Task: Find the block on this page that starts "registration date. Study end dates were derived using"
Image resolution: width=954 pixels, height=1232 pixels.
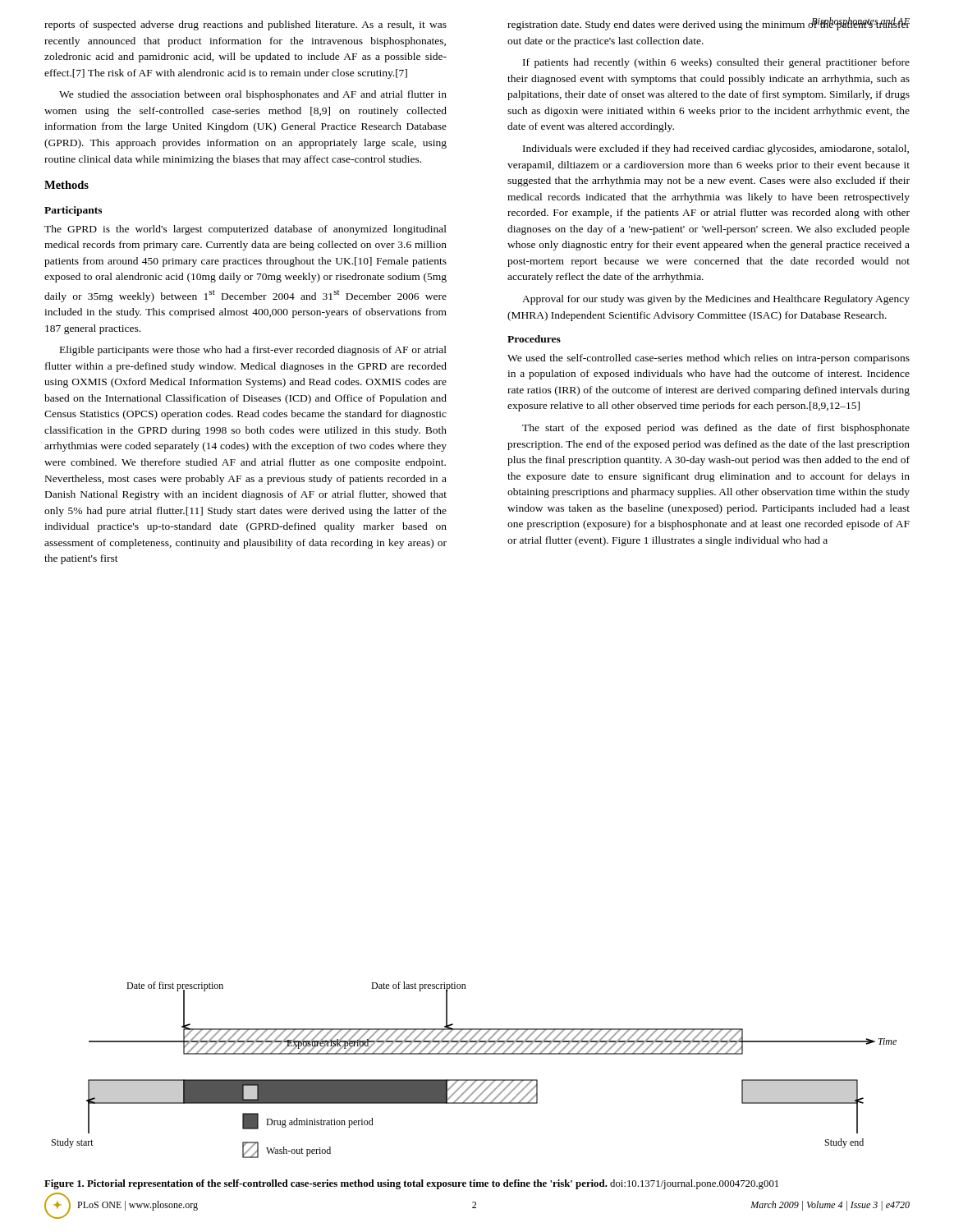Action: tap(708, 170)
